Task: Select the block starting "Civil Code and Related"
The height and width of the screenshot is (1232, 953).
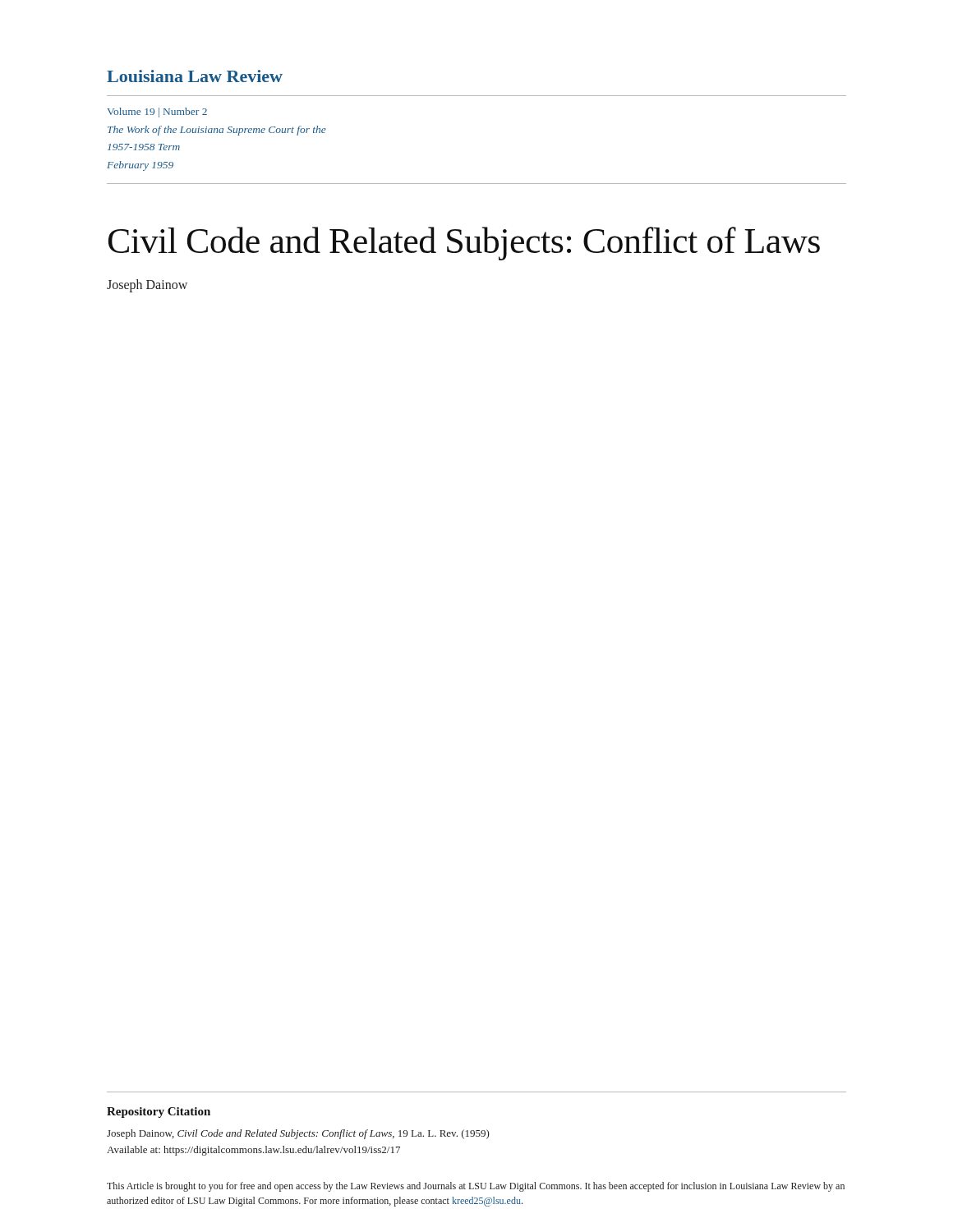Action: pos(476,242)
